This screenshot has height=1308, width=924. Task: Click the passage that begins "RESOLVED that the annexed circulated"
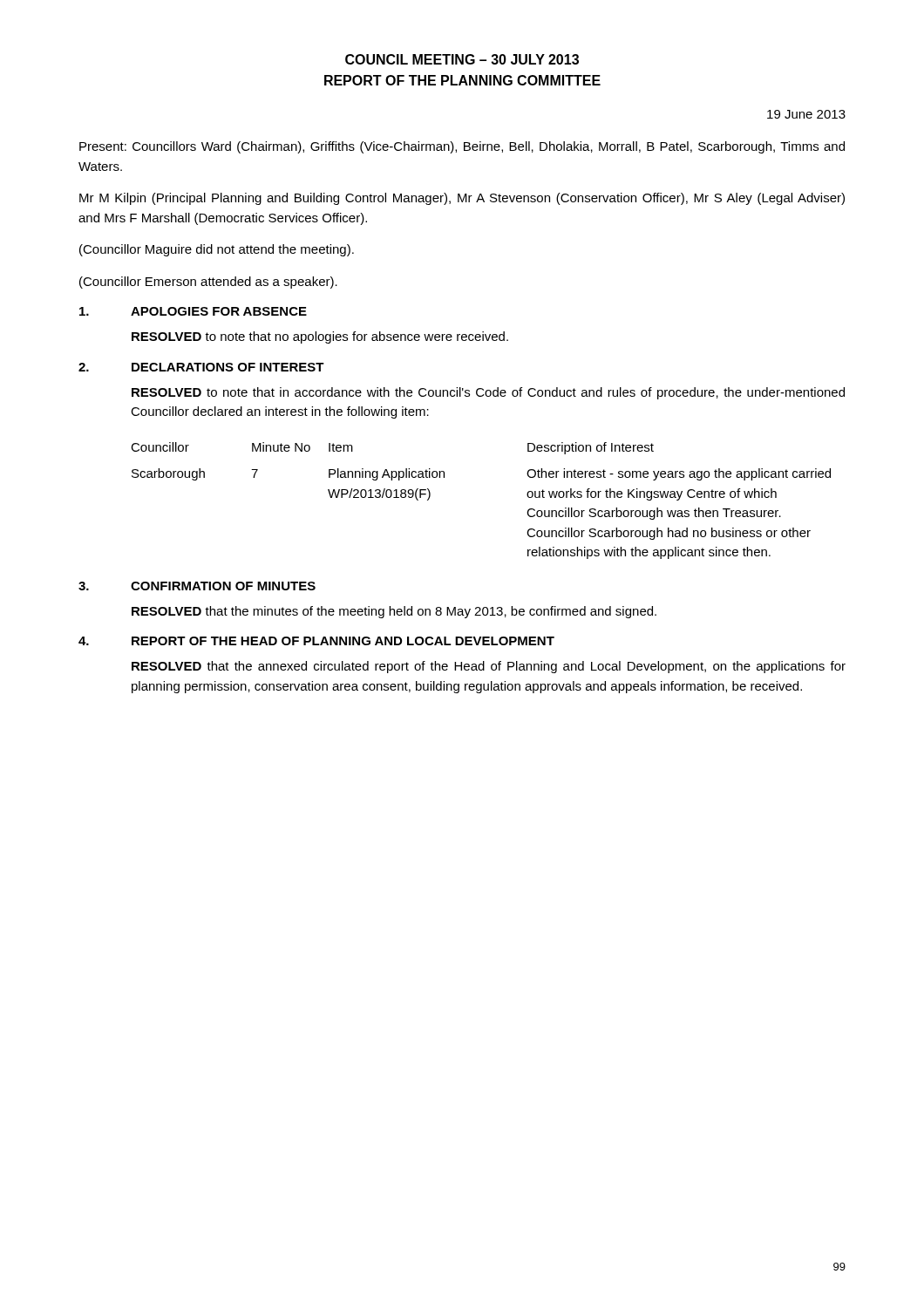pyautogui.click(x=488, y=676)
